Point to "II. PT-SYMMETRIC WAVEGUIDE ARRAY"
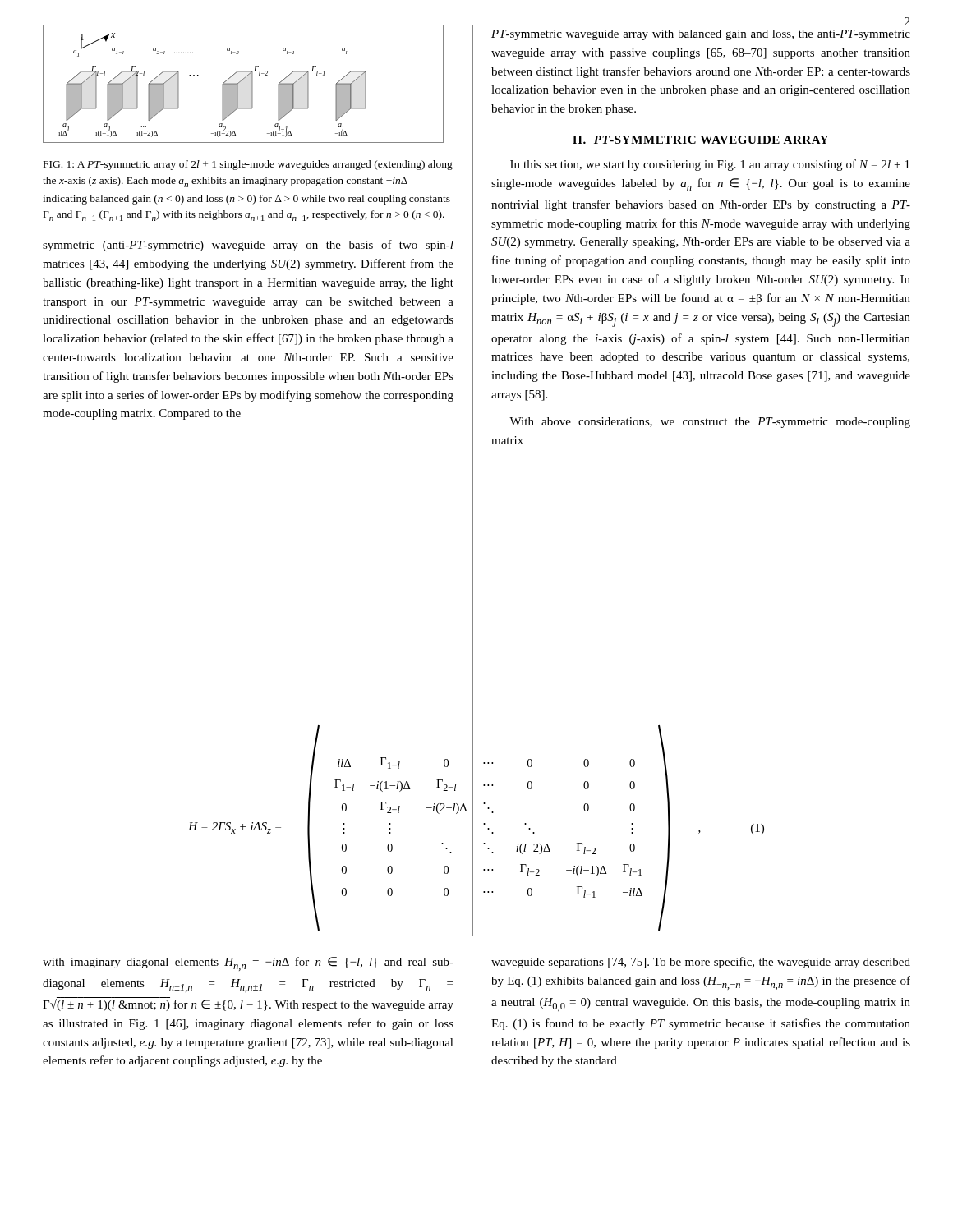Viewport: 953px width, 1232px height. [x=701, y=140]
